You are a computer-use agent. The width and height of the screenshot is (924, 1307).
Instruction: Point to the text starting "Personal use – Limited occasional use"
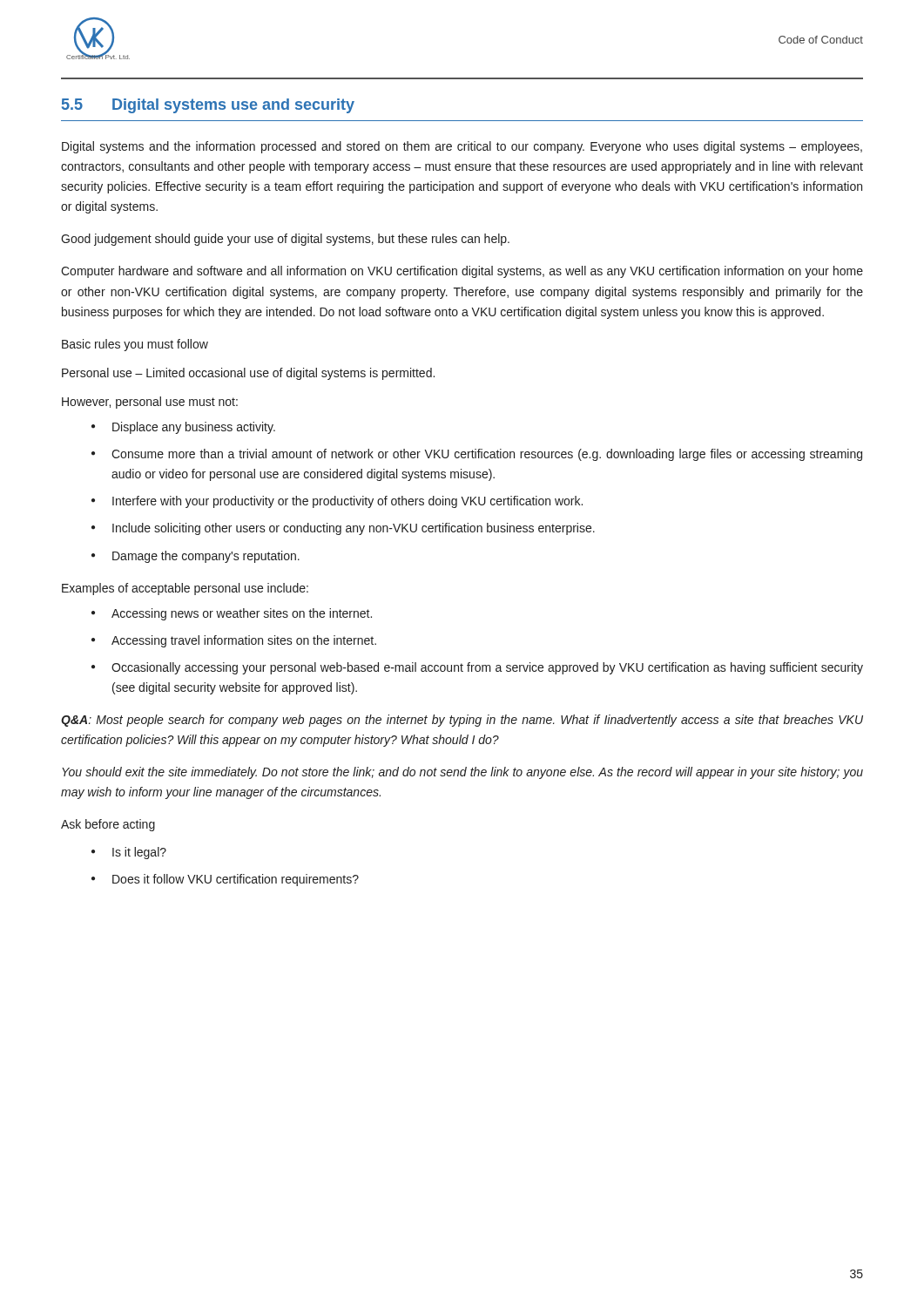[248, 373]
